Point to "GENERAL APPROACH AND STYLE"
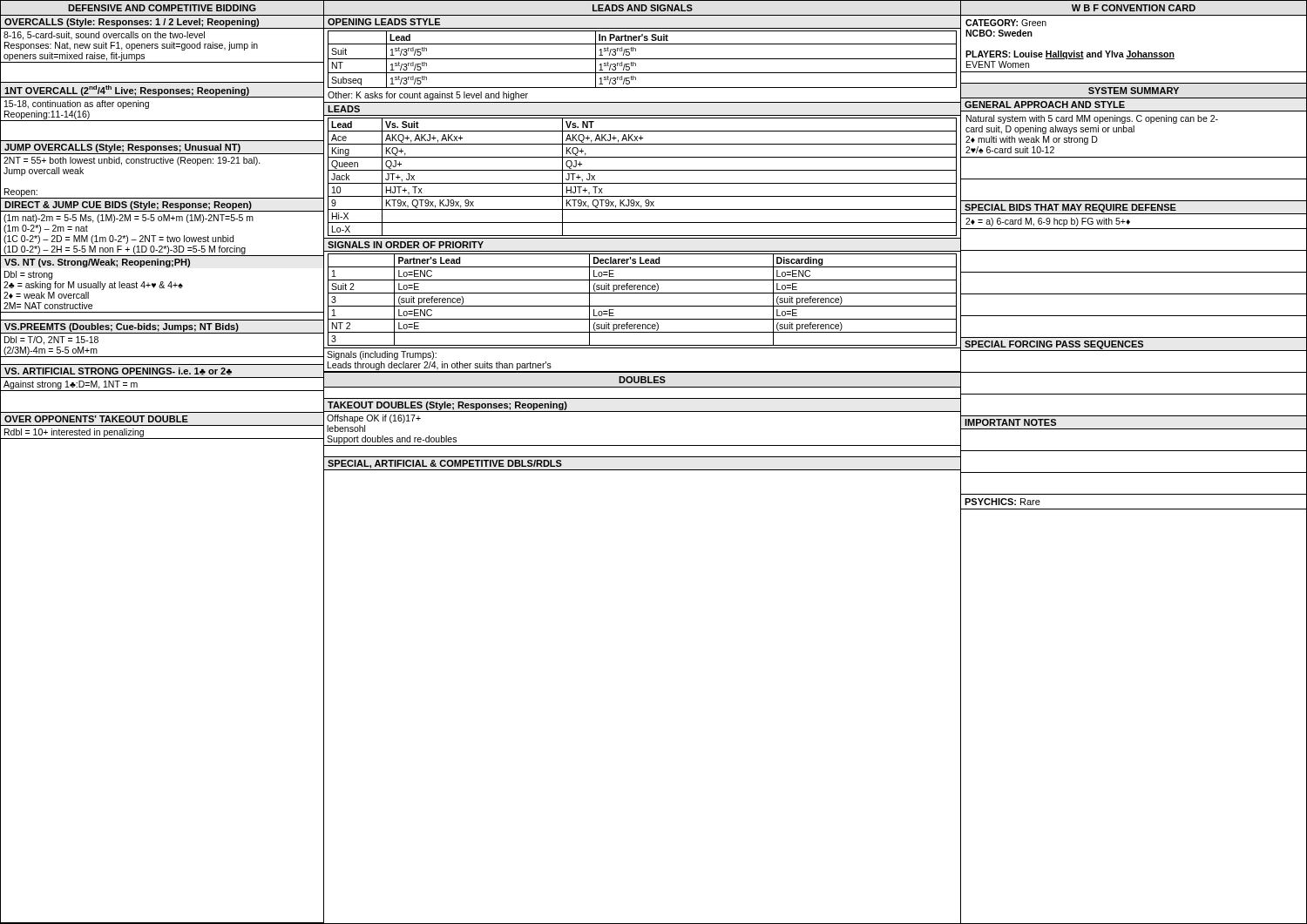The width and height of the screenshot is (1307, 924). (x=1045, y=105)
